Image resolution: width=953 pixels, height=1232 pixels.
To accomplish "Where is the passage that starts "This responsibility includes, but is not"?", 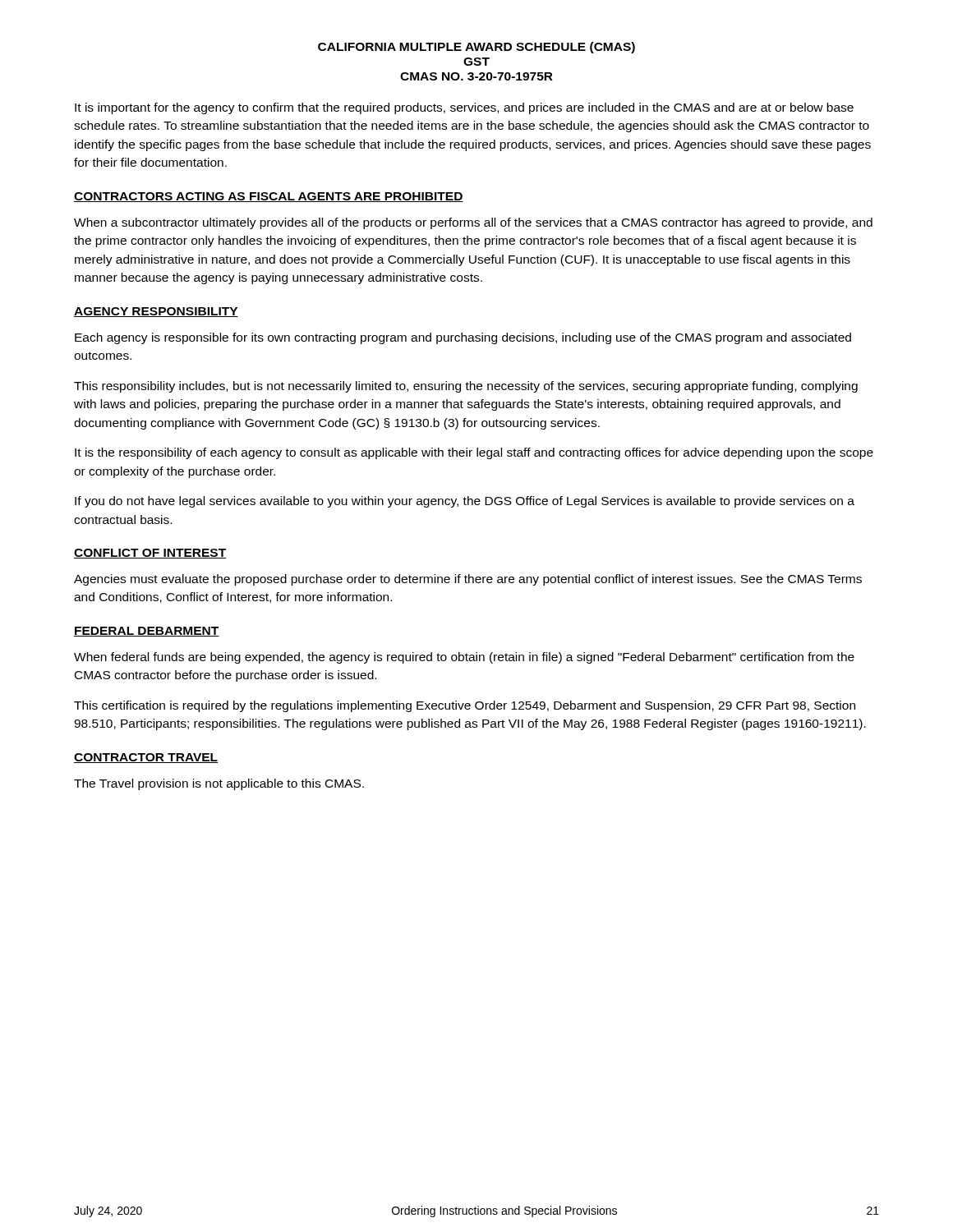I will pos(476,404).
